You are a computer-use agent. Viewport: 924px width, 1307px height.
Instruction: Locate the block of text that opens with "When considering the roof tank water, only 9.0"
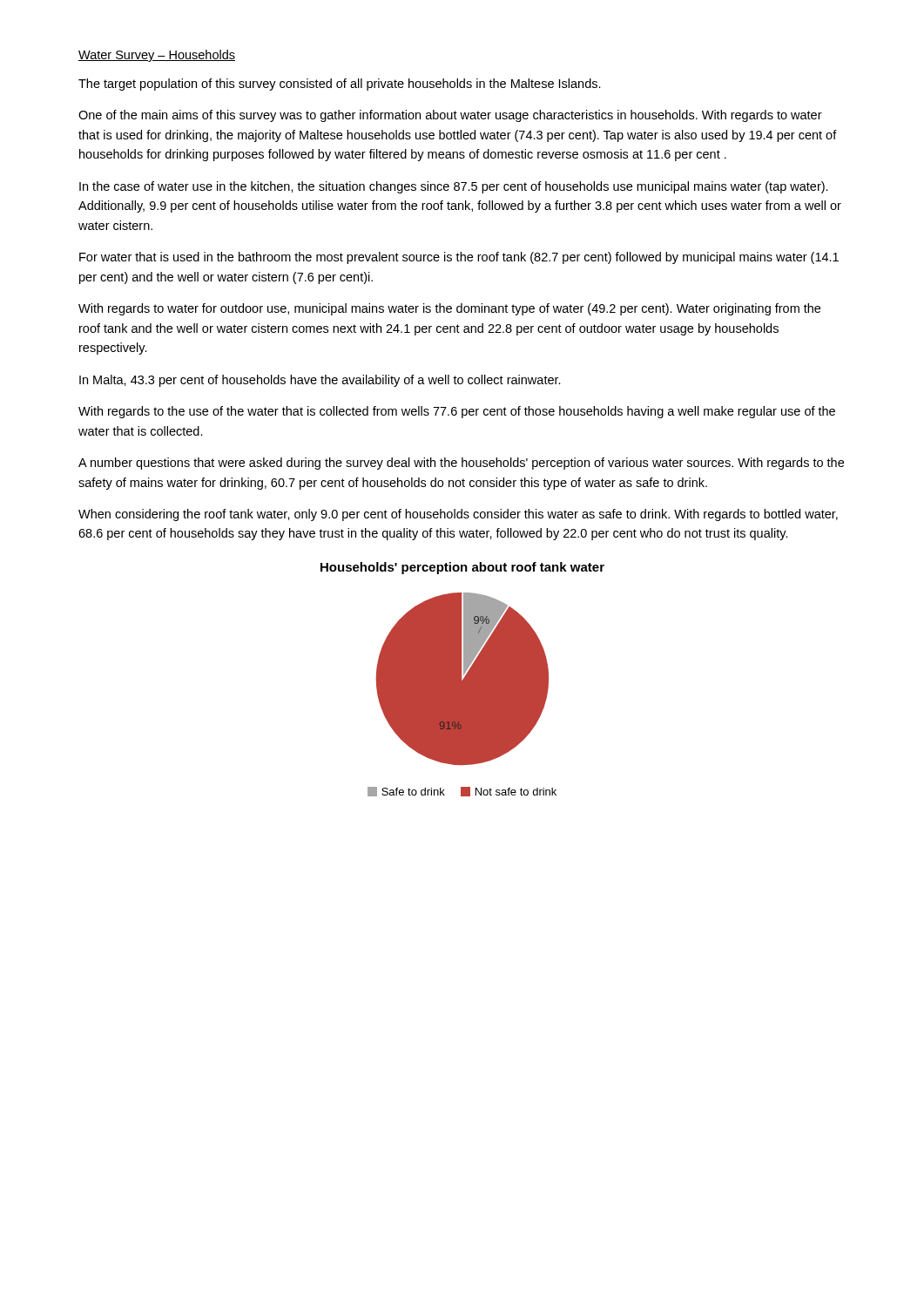click(458, 524)
